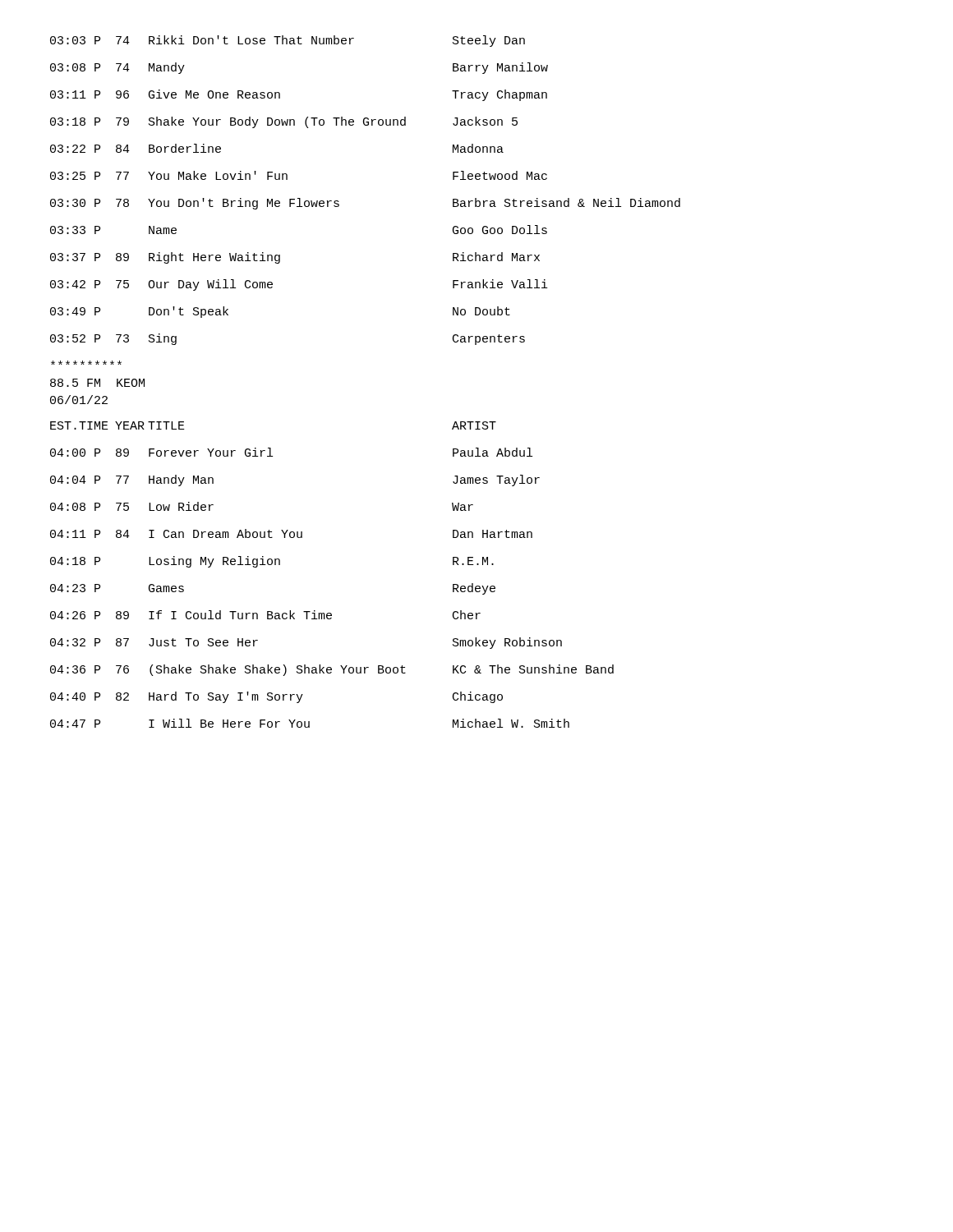This screenshot has width=953, height=1232.
Task: Find the list item containing "04:23 P Games Redeye"
Action: coord(476,589)
